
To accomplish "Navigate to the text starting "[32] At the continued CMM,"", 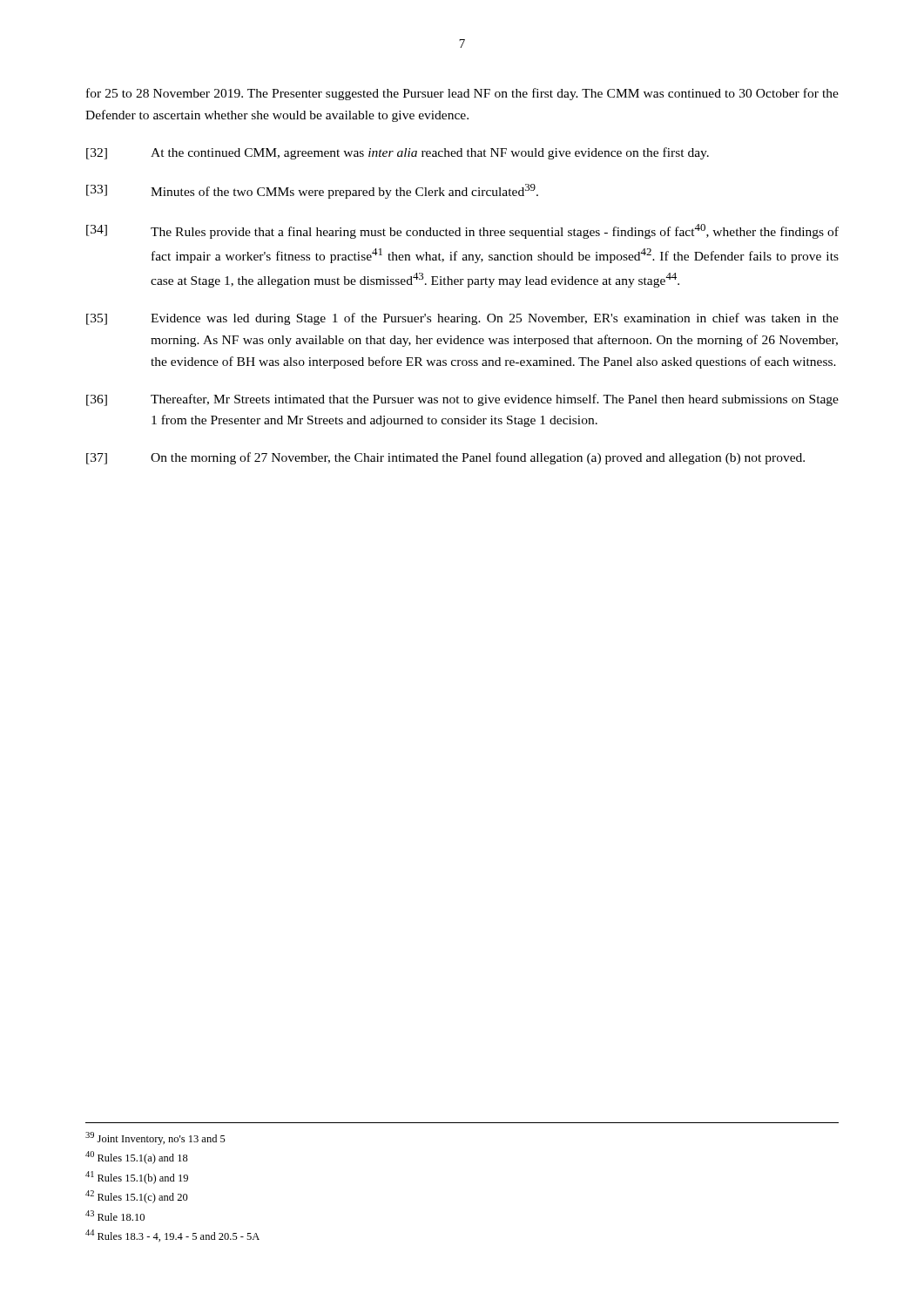I will (x=462, y=152).
